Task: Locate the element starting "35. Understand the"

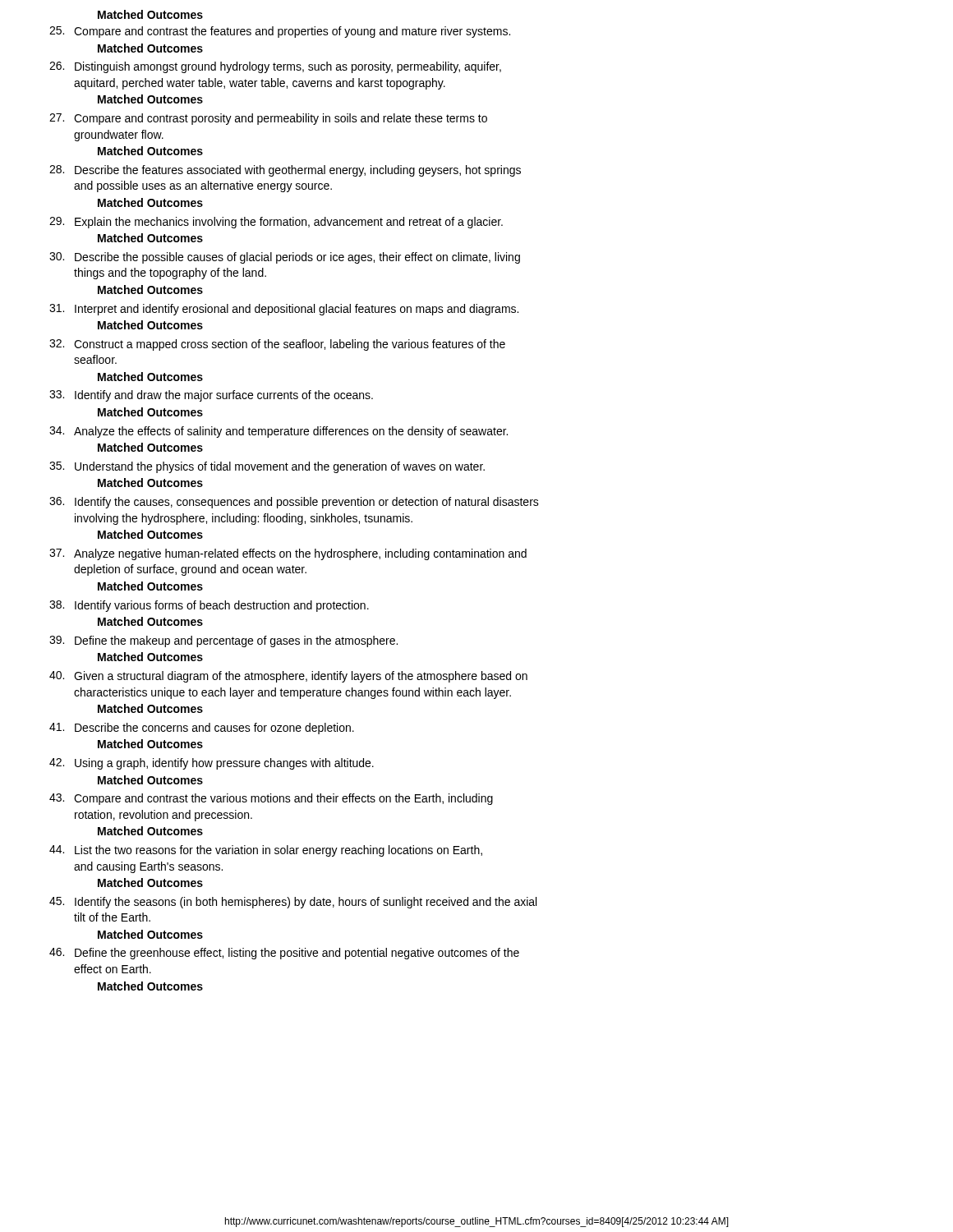Action: [476, 476]
